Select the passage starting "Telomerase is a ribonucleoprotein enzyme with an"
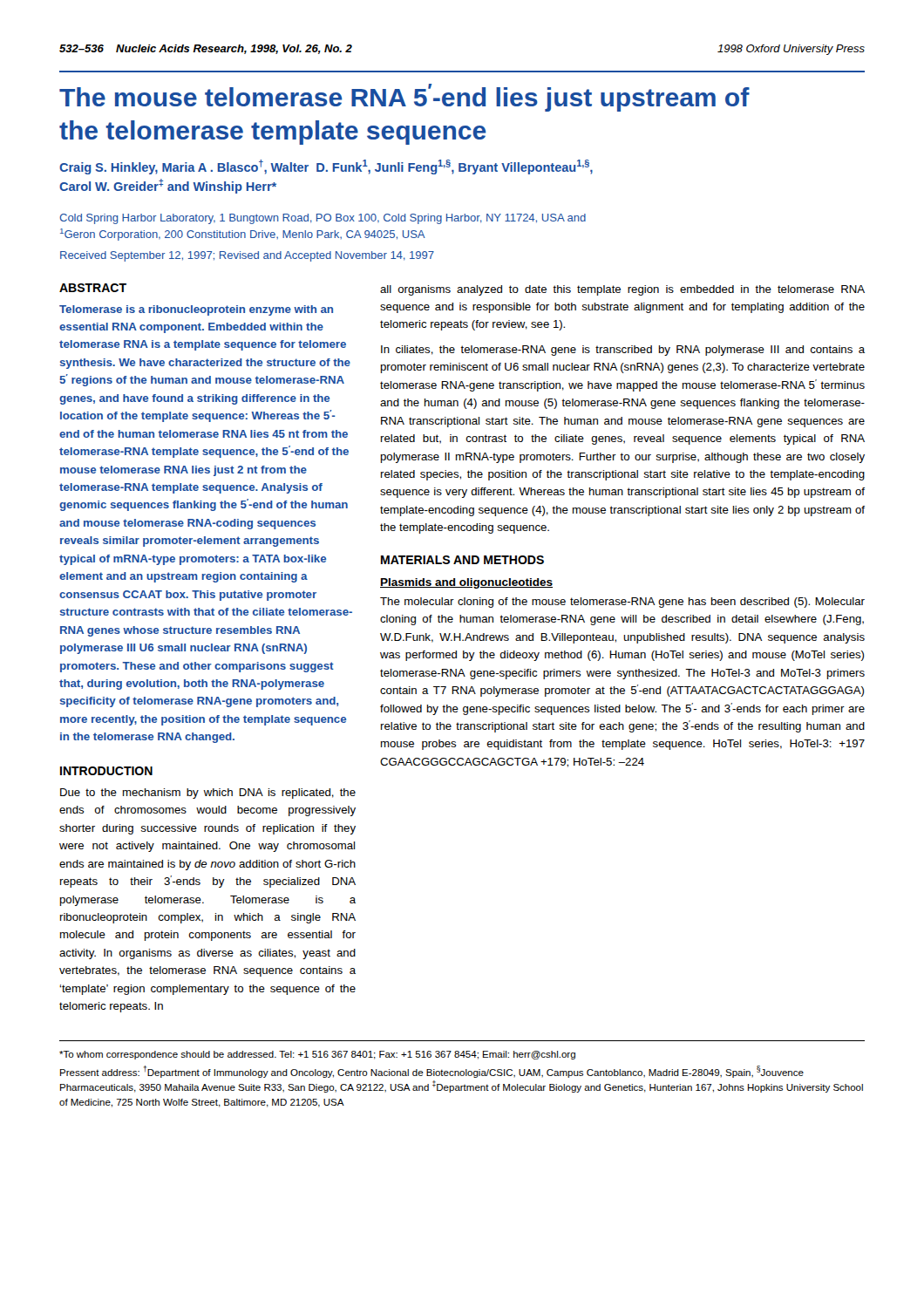 (x=206, y=523)
